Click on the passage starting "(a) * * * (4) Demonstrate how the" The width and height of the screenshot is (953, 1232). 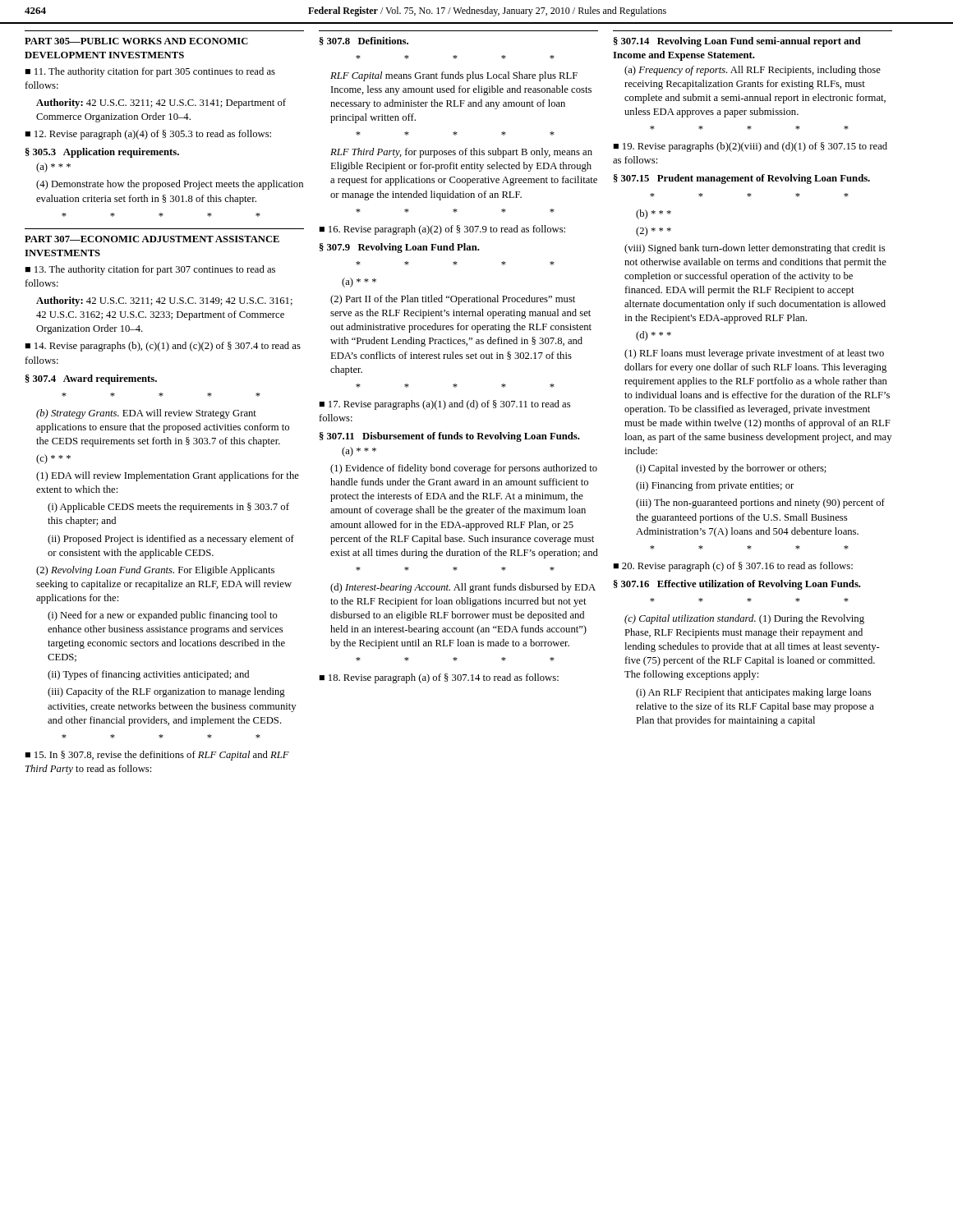[x=170, y=183]
